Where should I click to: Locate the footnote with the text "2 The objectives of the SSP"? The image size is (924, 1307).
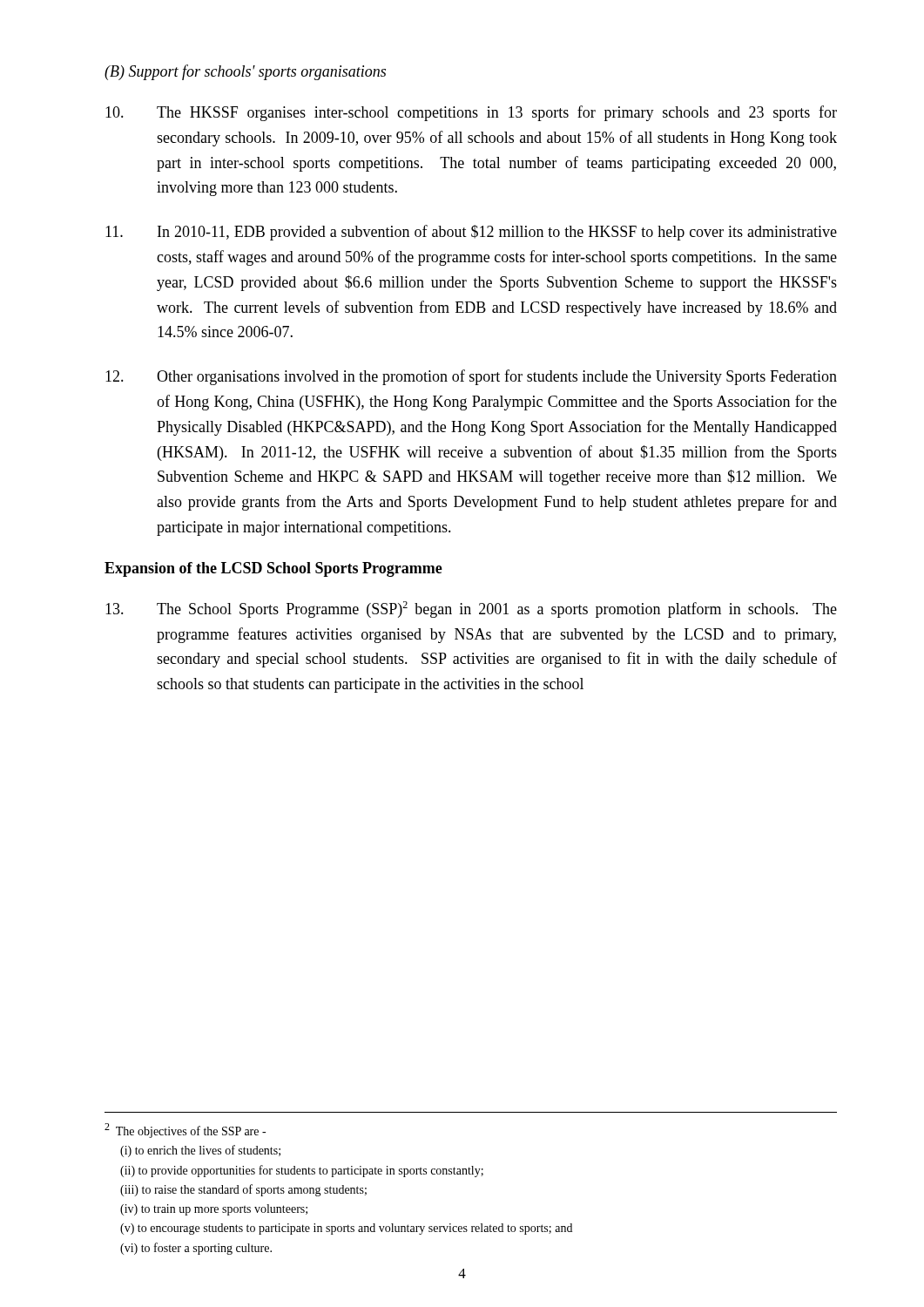coord(185,1131)
